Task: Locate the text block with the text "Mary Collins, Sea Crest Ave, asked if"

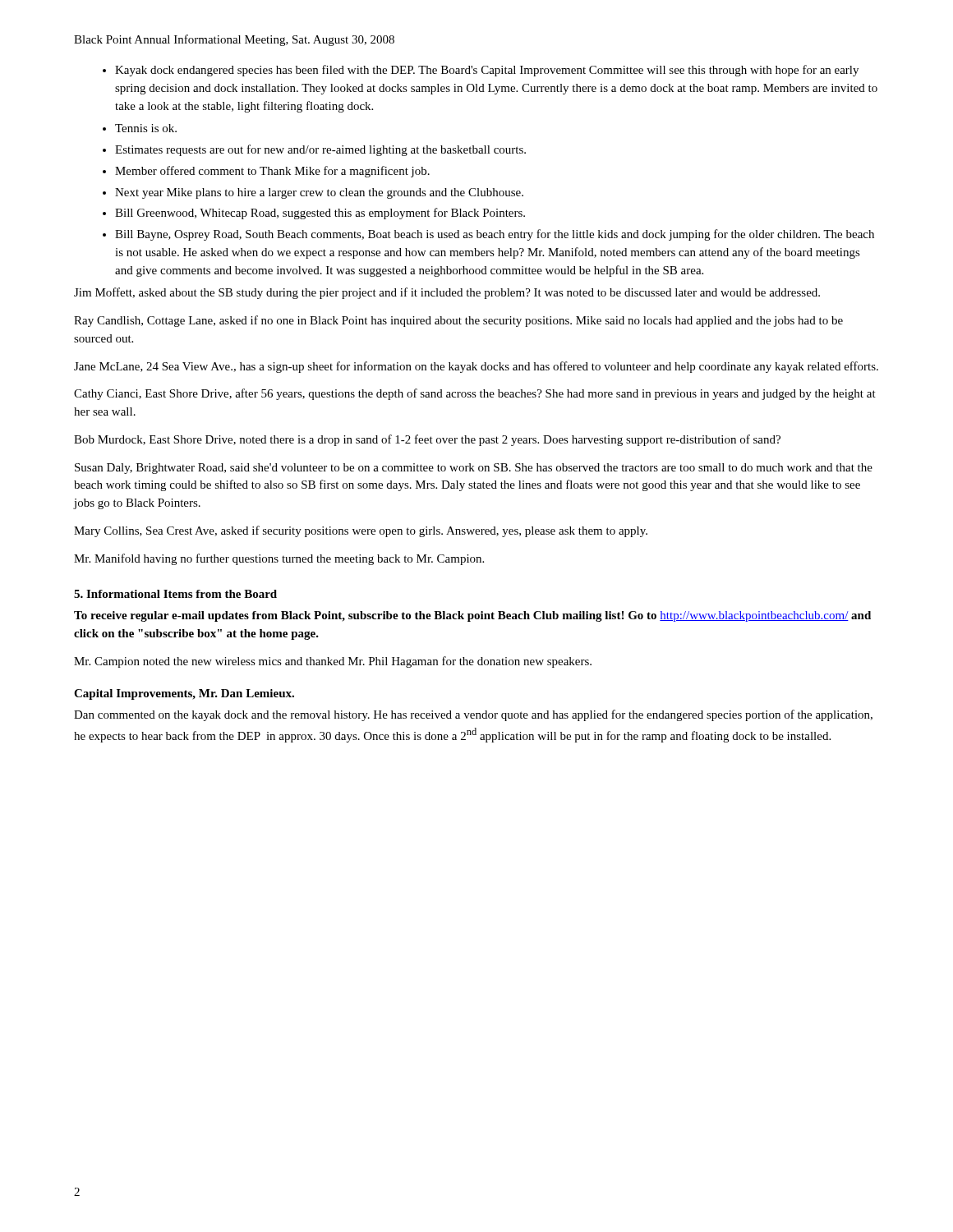Action: coord(361,530)
